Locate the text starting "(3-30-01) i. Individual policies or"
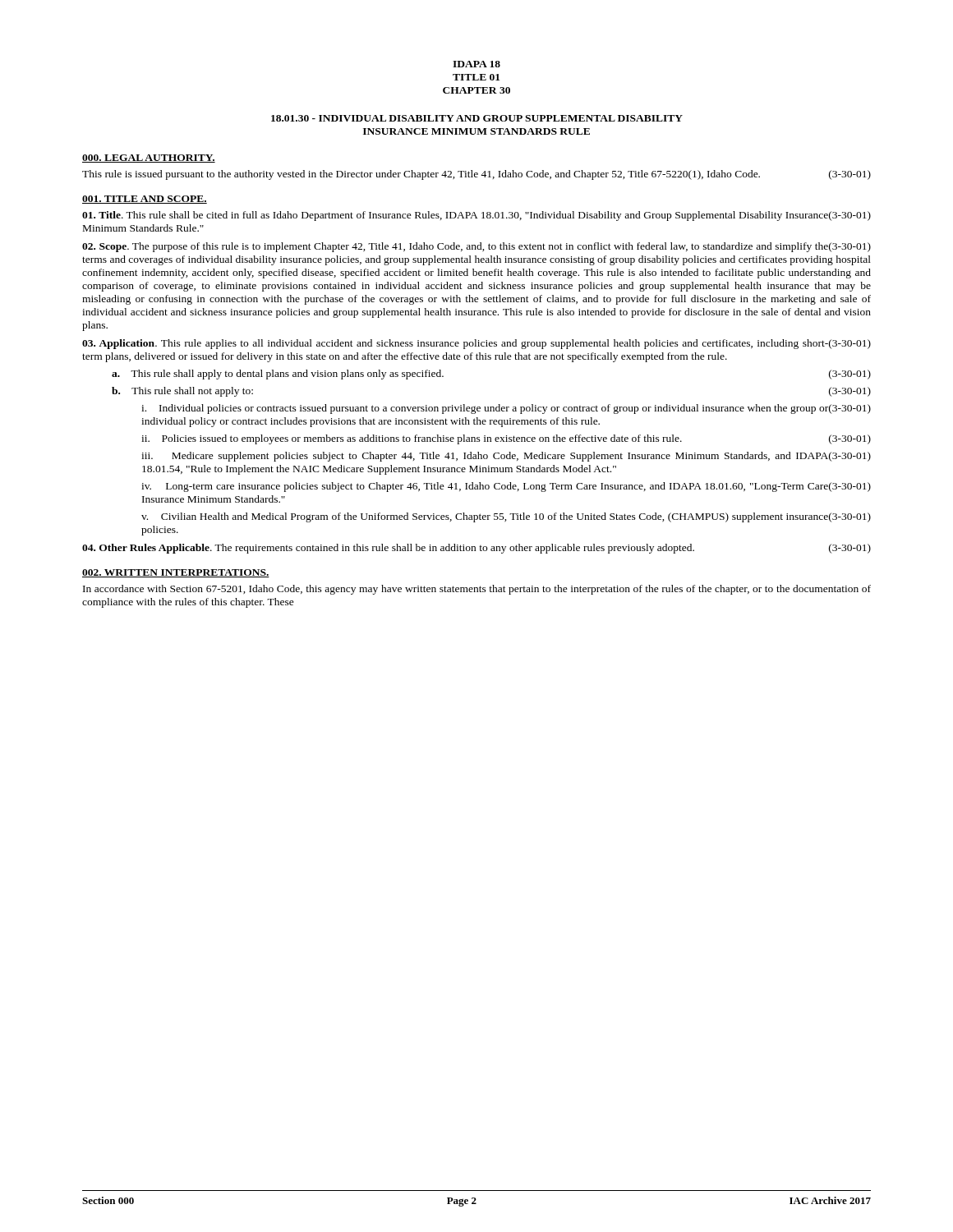 coord(506,414)
